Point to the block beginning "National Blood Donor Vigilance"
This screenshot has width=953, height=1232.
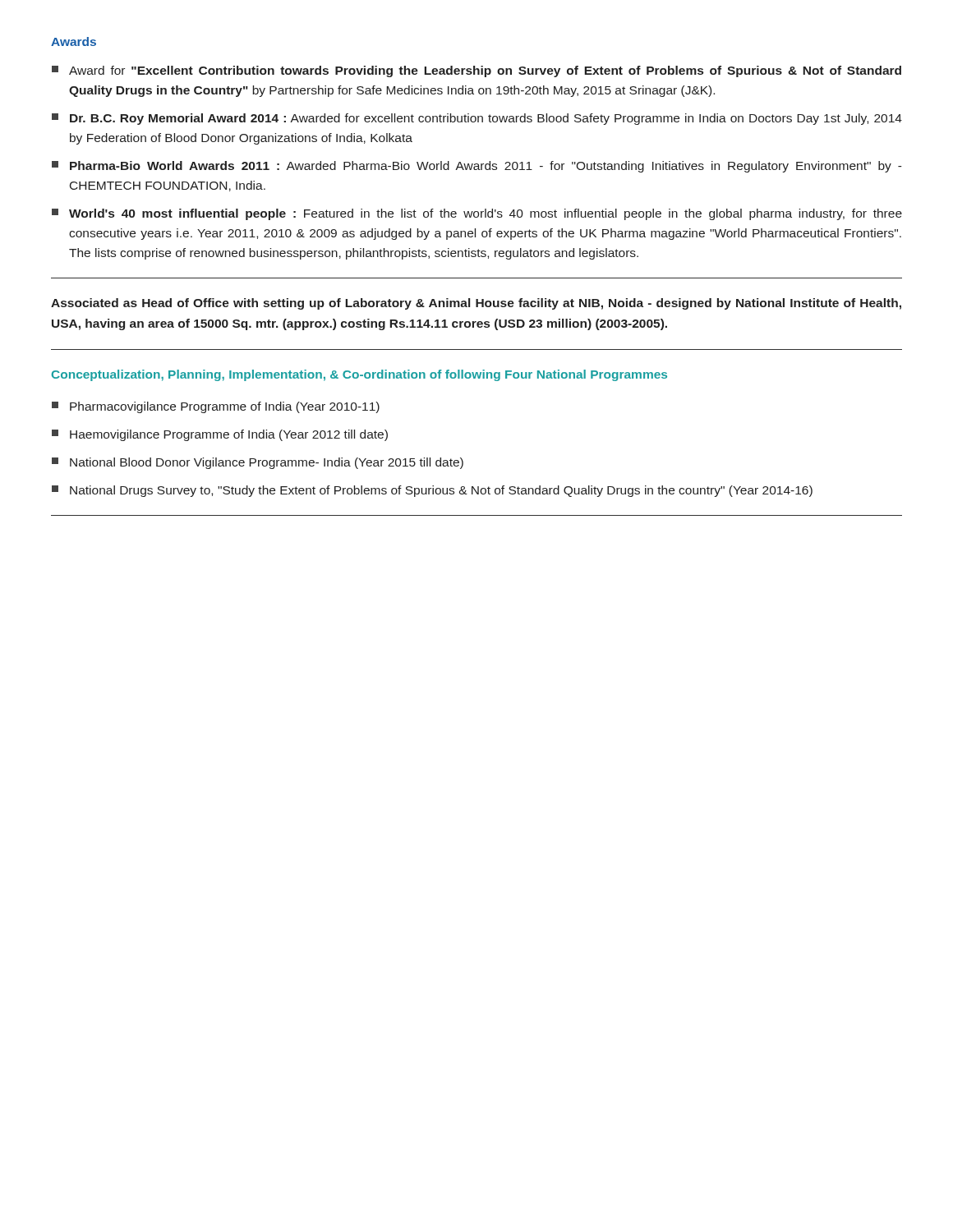(258, 463)
